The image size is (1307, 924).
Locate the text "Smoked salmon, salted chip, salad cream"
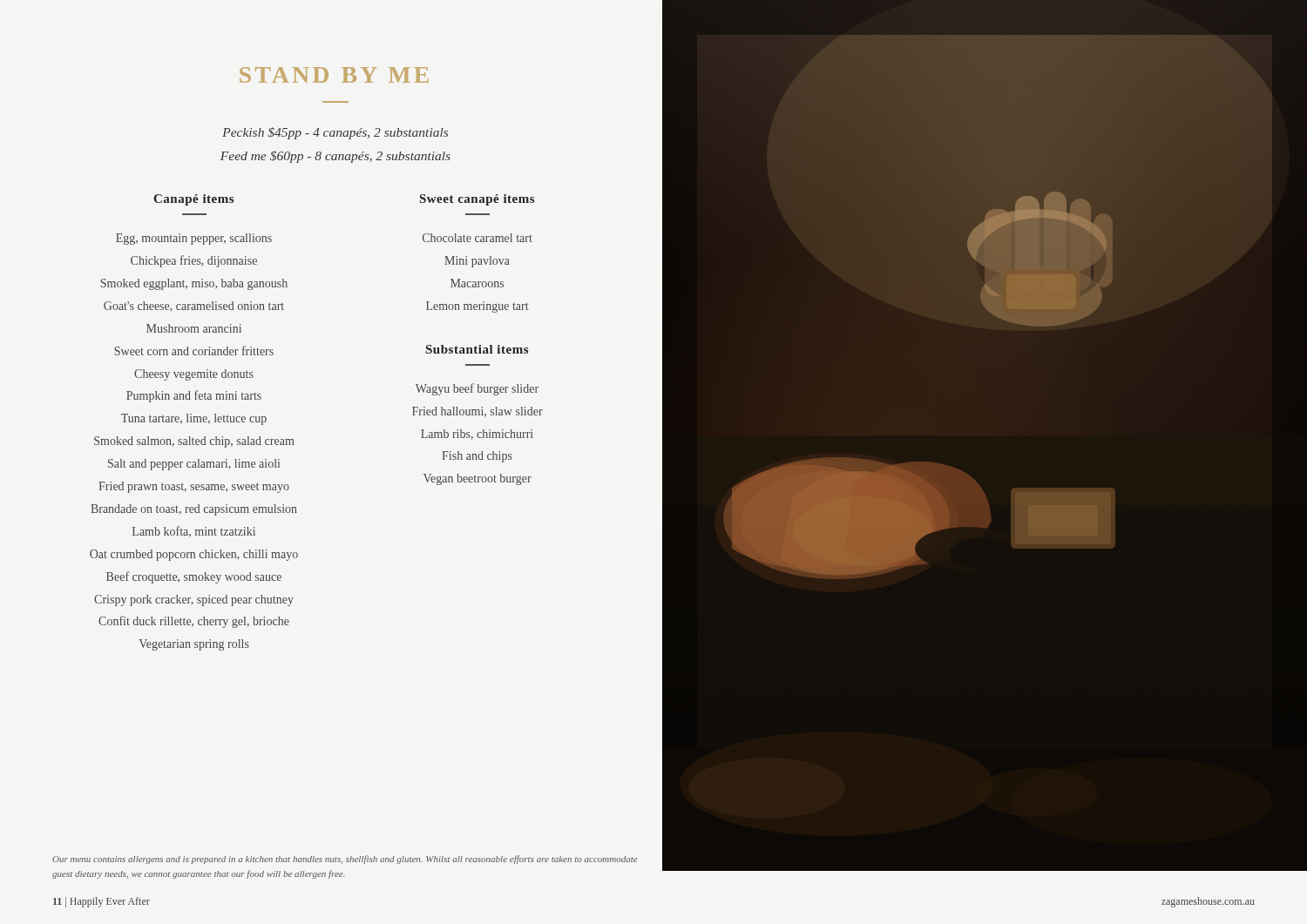point(194,441)
